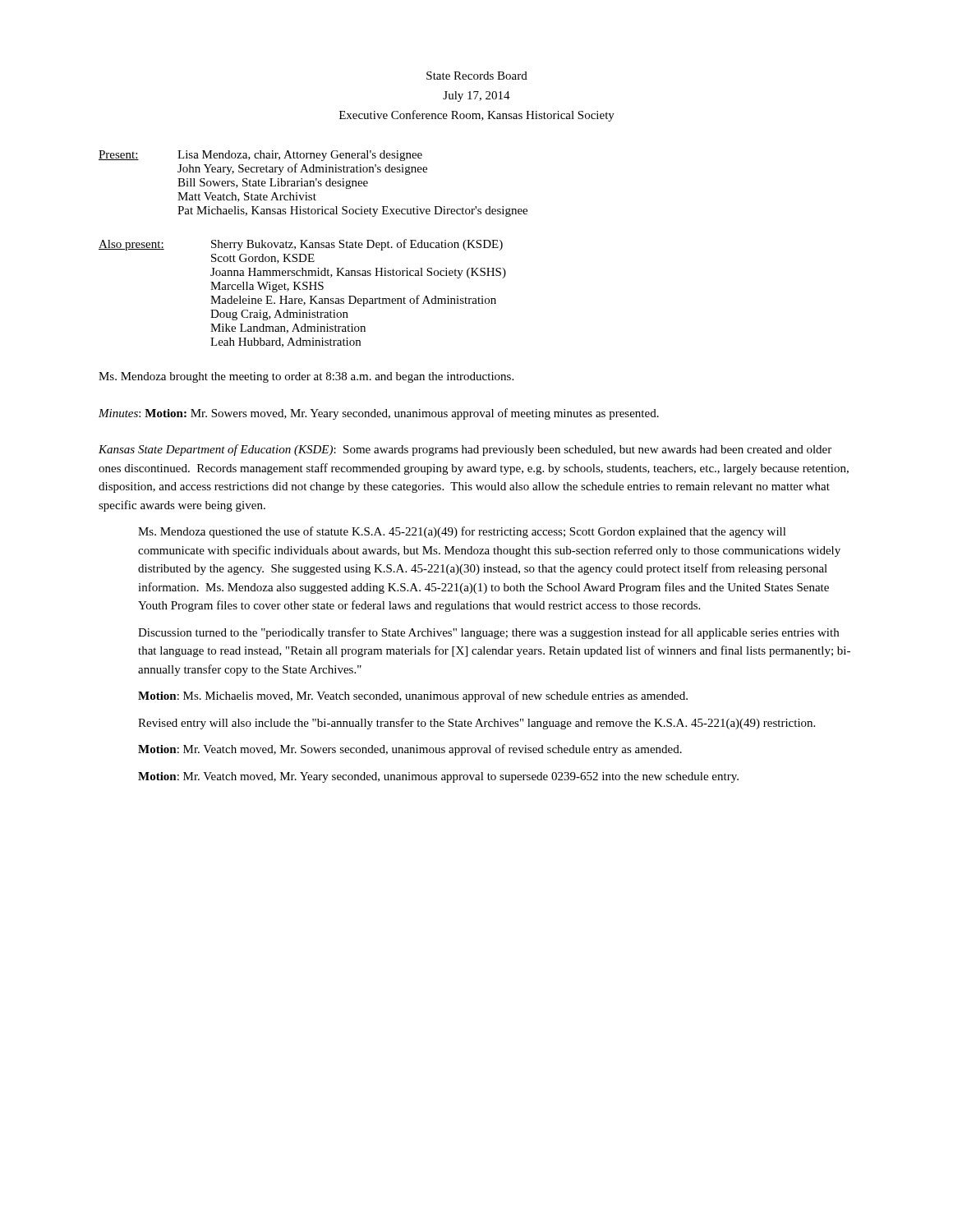Click on the block starting "Revised entry will also include the "bi-annually transfer"

477,722
